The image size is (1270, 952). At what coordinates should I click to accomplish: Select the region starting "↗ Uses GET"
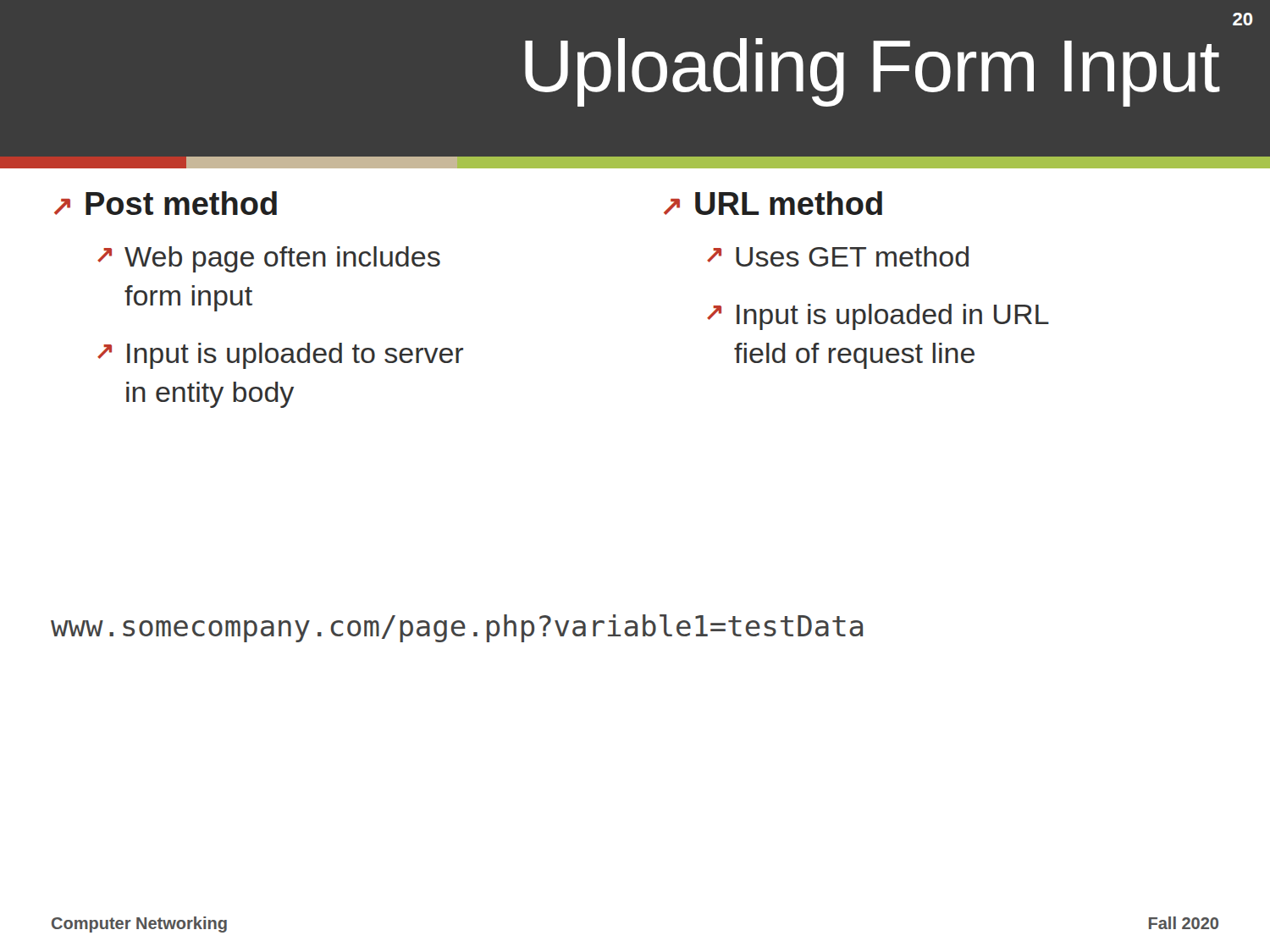(837, 257)
